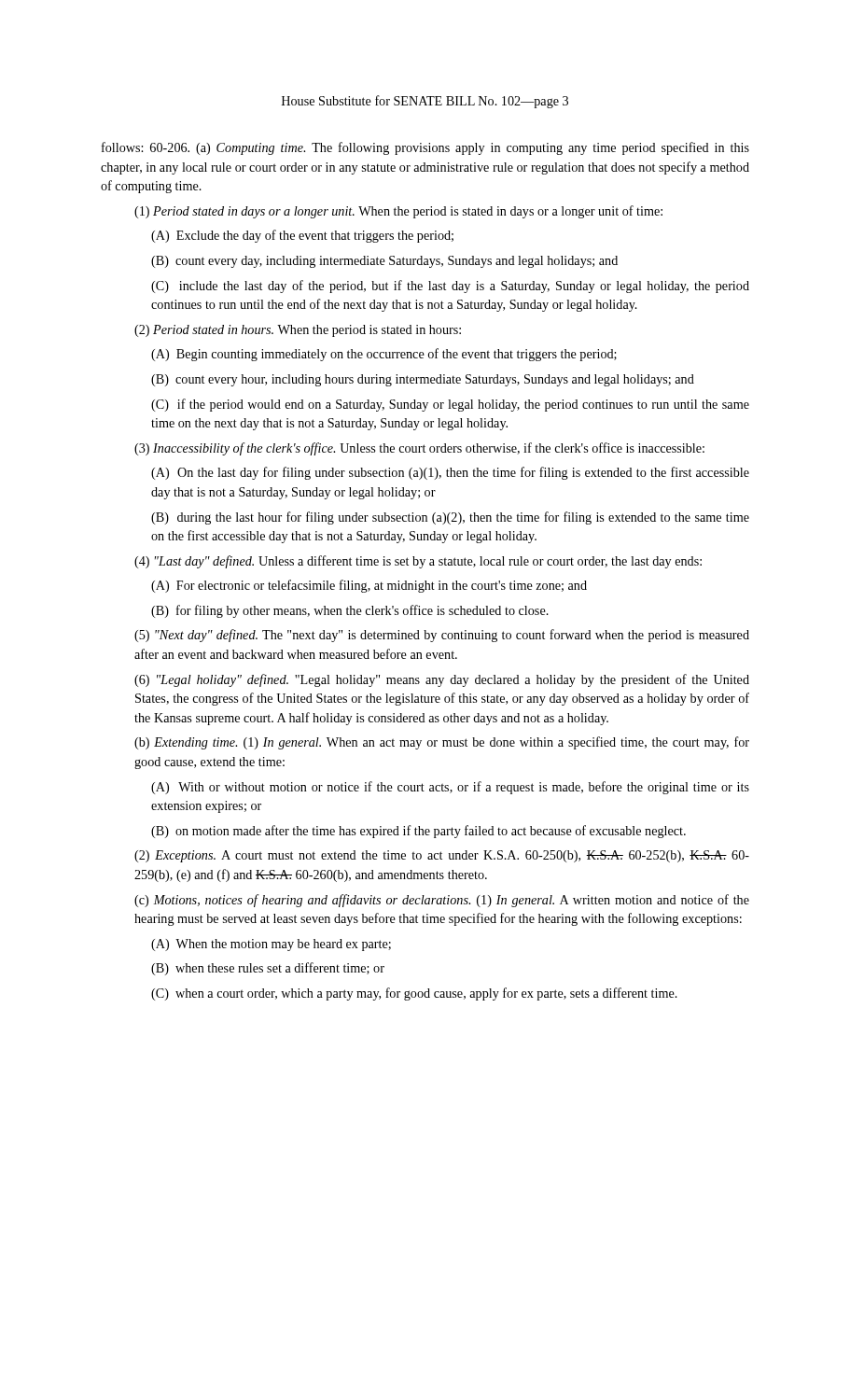Click on the element starting "(C) when a court order,"
The width and height of the screenshot is (850, 1400).
(x=450, y=993)
